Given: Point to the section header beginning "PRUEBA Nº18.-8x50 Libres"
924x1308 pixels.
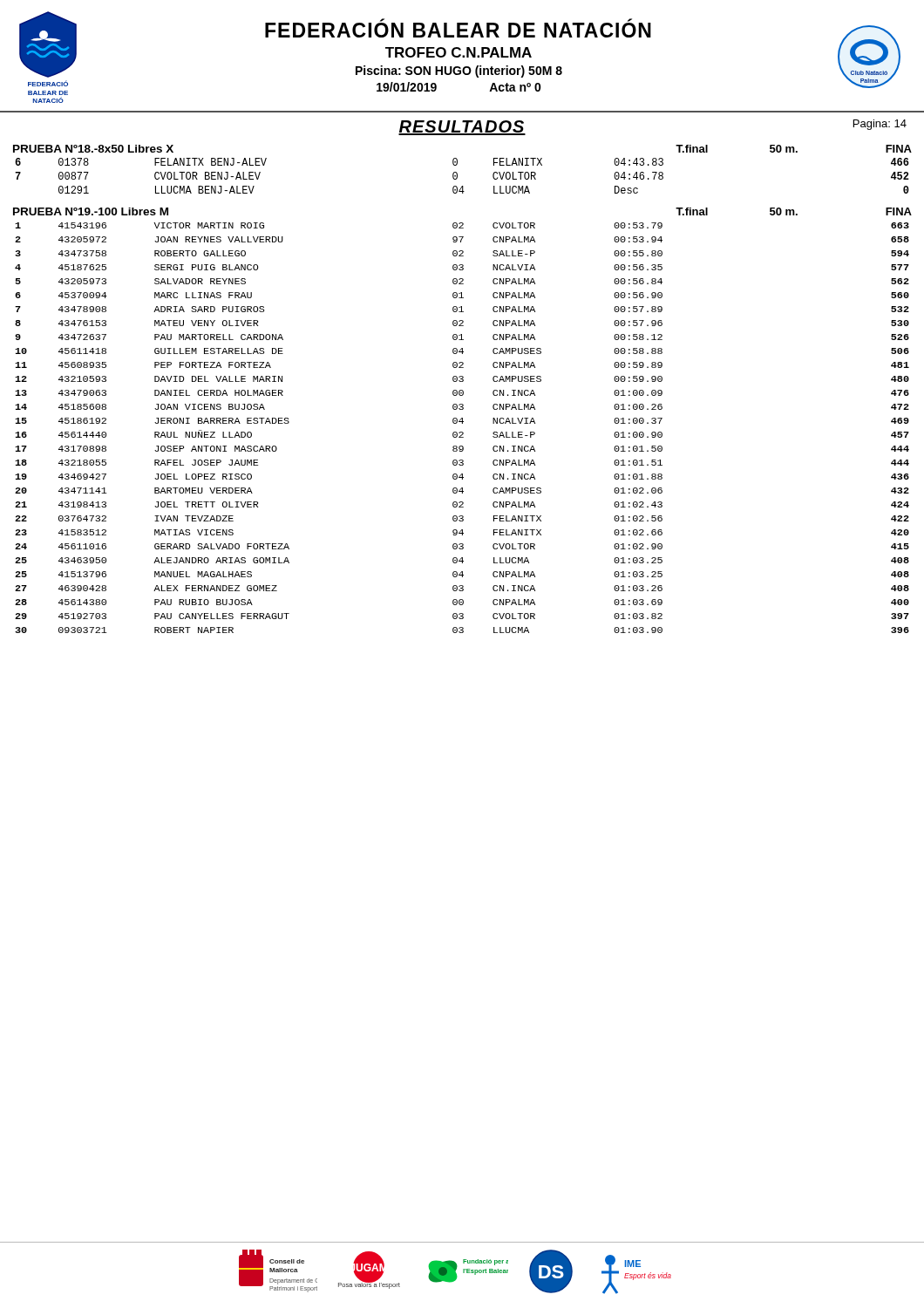Looking at the screenshot, I should (x=462, y=148).
